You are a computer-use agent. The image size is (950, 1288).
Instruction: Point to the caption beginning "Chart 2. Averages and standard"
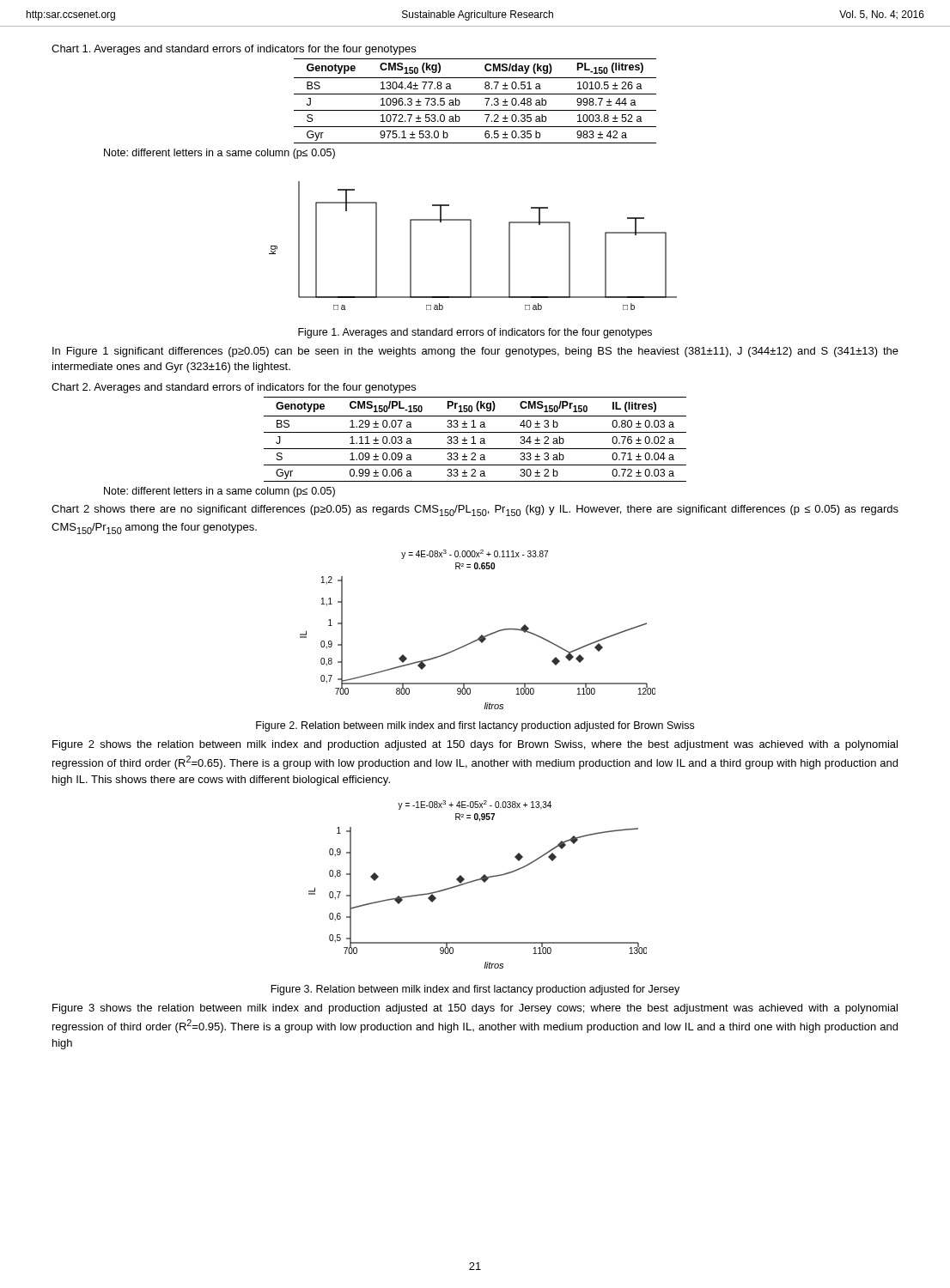click(x=234, y=387)
